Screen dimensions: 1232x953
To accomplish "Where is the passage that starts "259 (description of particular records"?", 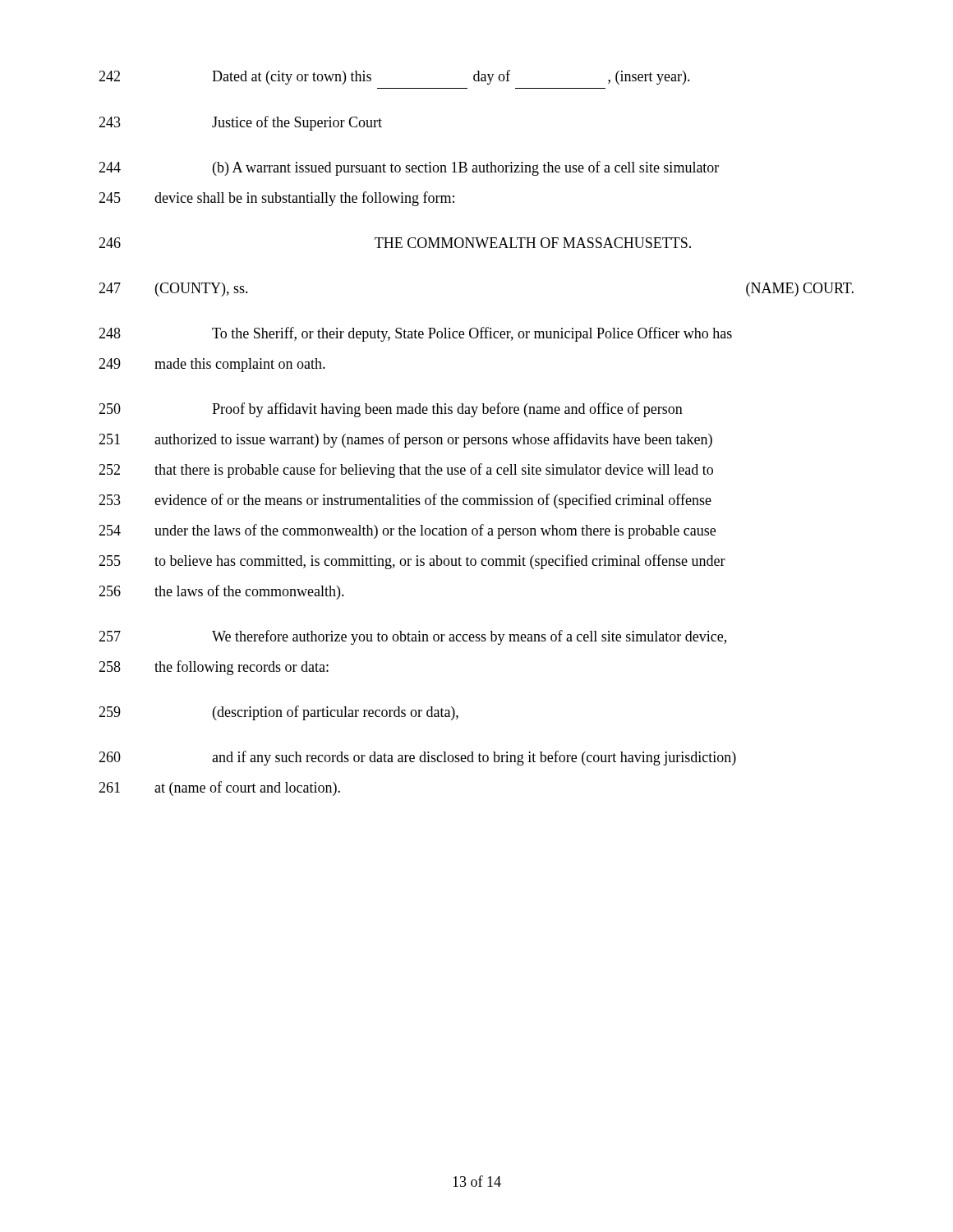I will pyautogui.click(x=279, y=713).
